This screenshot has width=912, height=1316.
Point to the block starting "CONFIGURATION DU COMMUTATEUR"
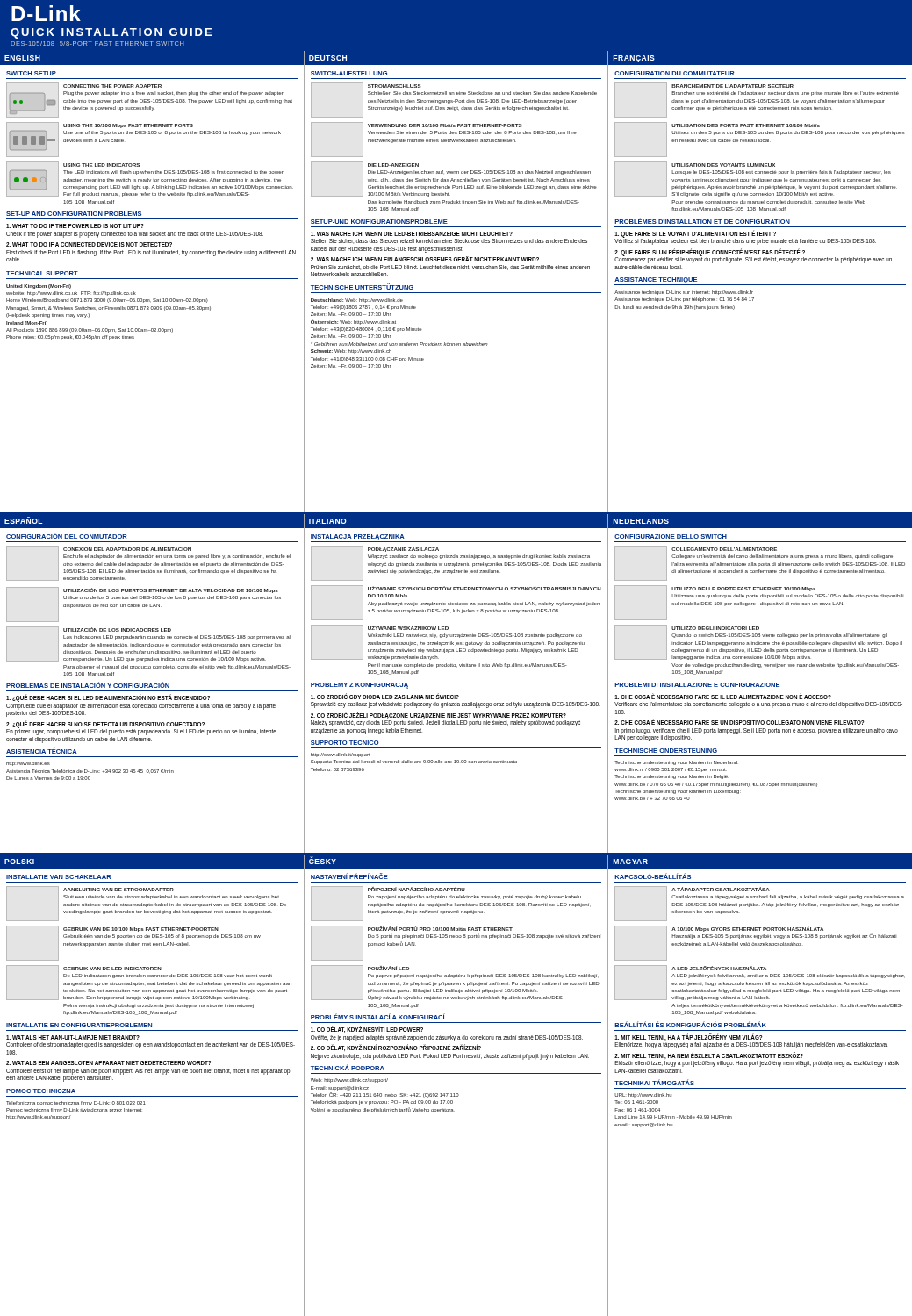click(675, 73)
